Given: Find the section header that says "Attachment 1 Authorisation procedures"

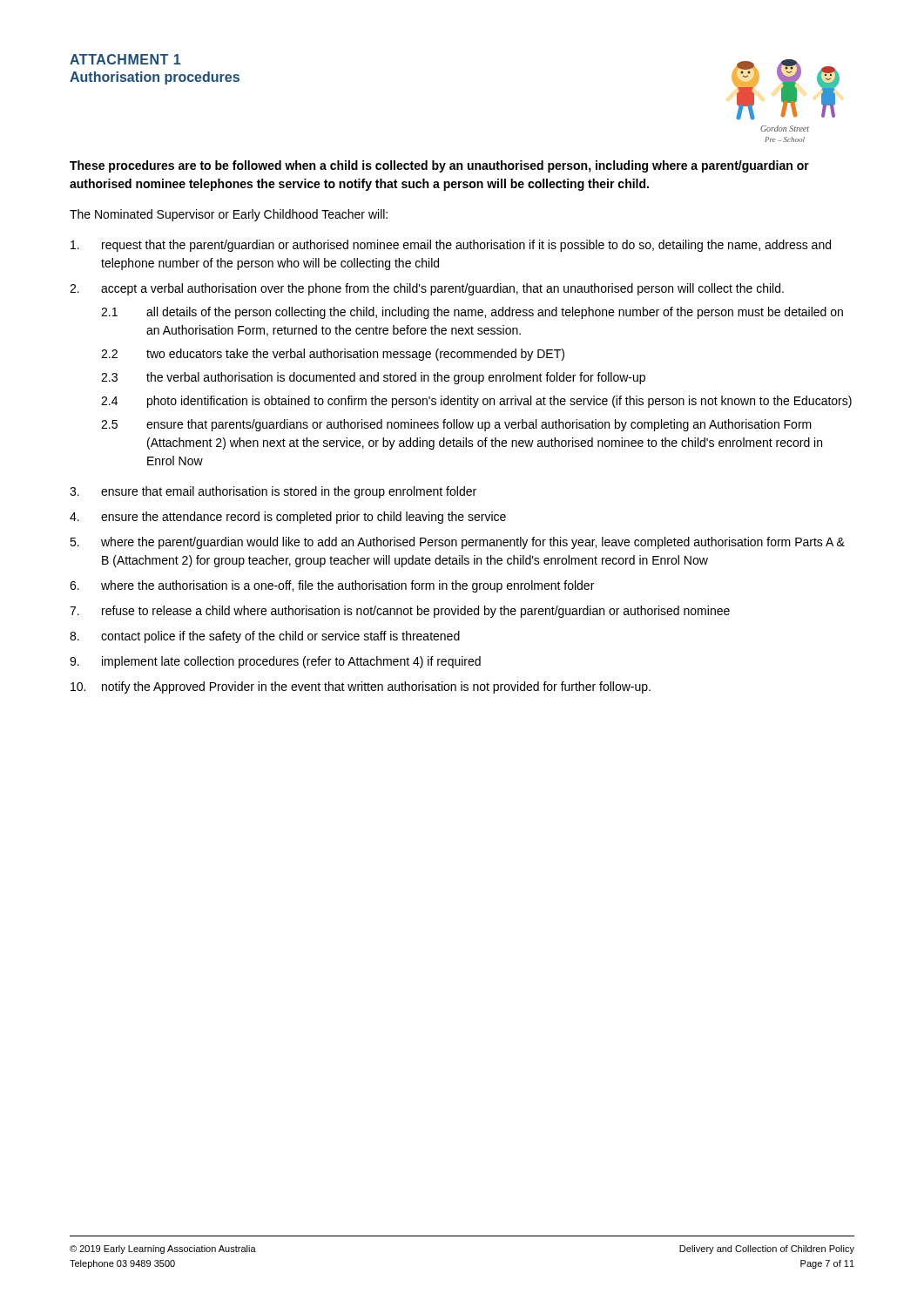Looking at the screenshot, I should pyautogui.click(x=125, y=59).
